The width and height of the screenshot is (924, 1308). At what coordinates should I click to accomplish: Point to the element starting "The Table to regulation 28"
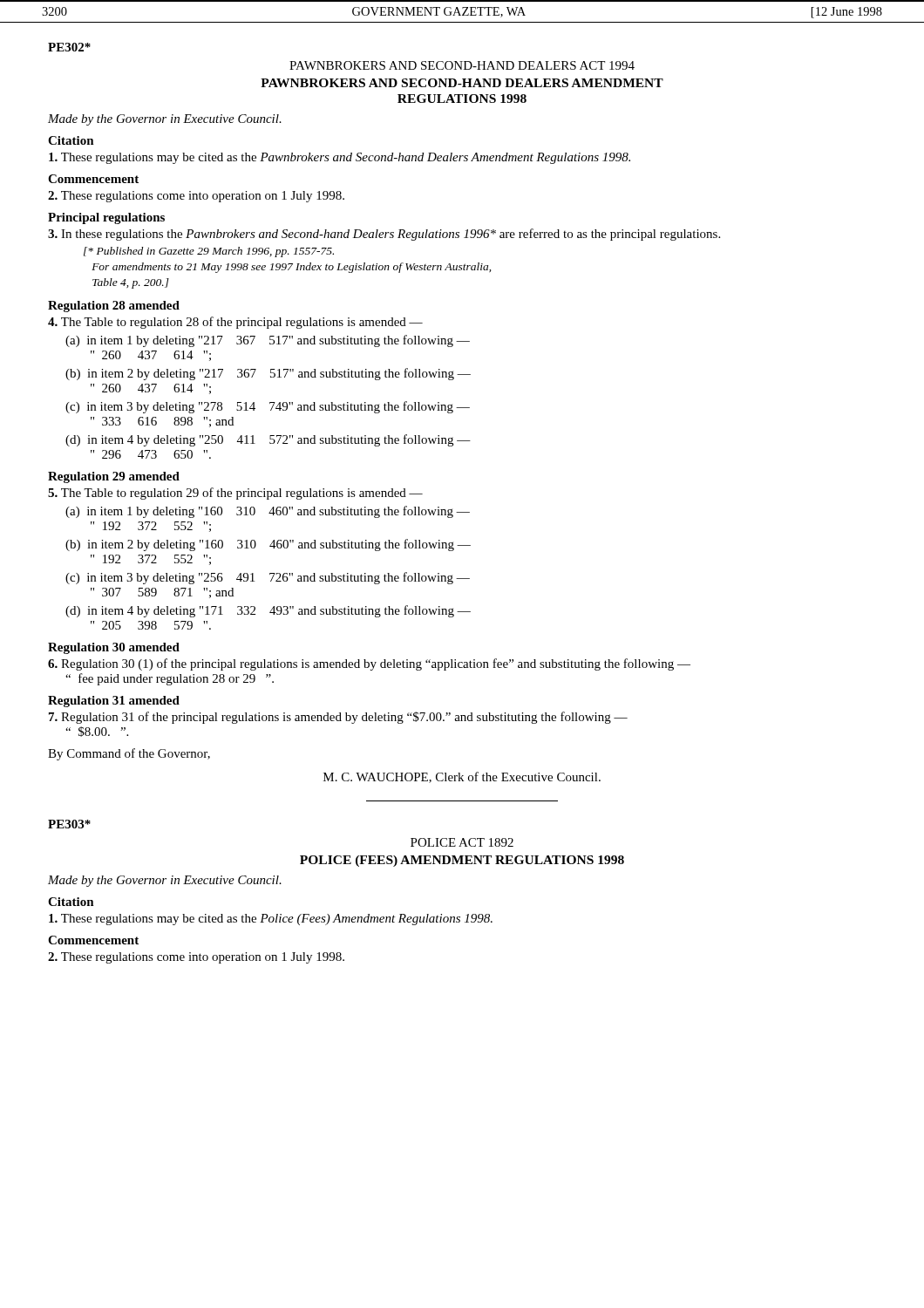click(235, 323)
